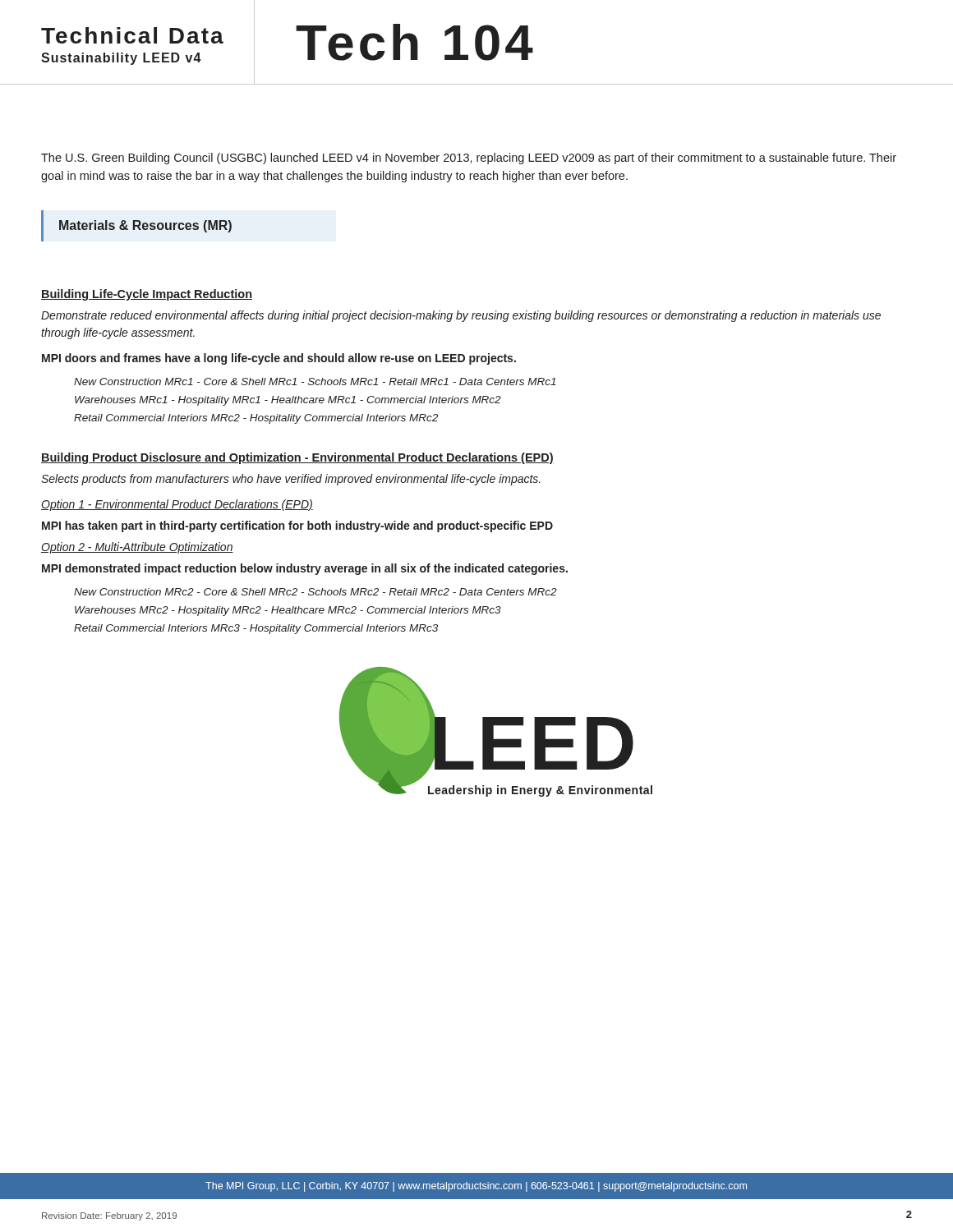Point to "Materials & Resources (MR)"
Screen dimensions: 1232x953
[145, 225]
